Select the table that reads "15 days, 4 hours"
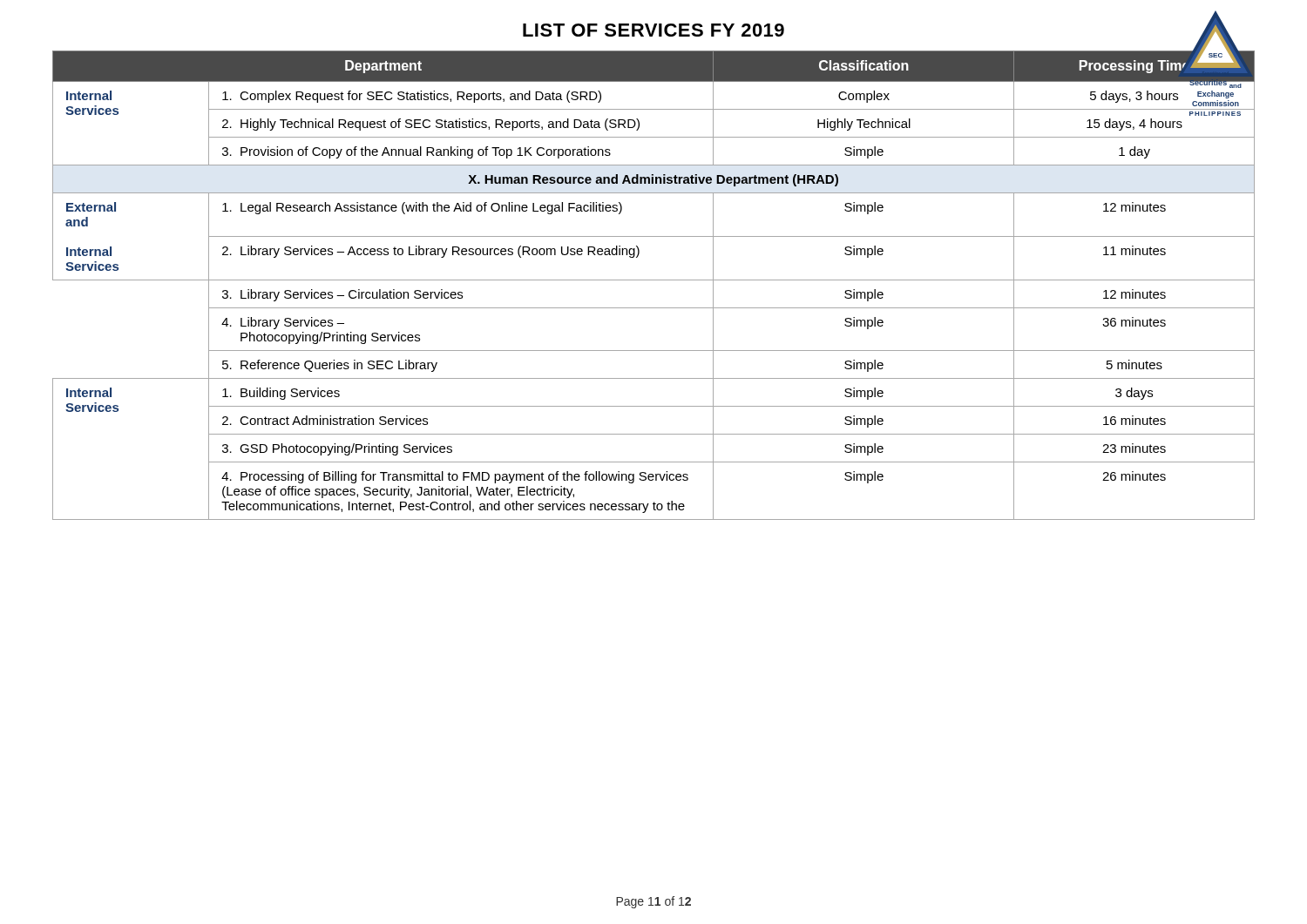Image resolution: width=1307 pixels, height=924 pixels. coord(654,285)
